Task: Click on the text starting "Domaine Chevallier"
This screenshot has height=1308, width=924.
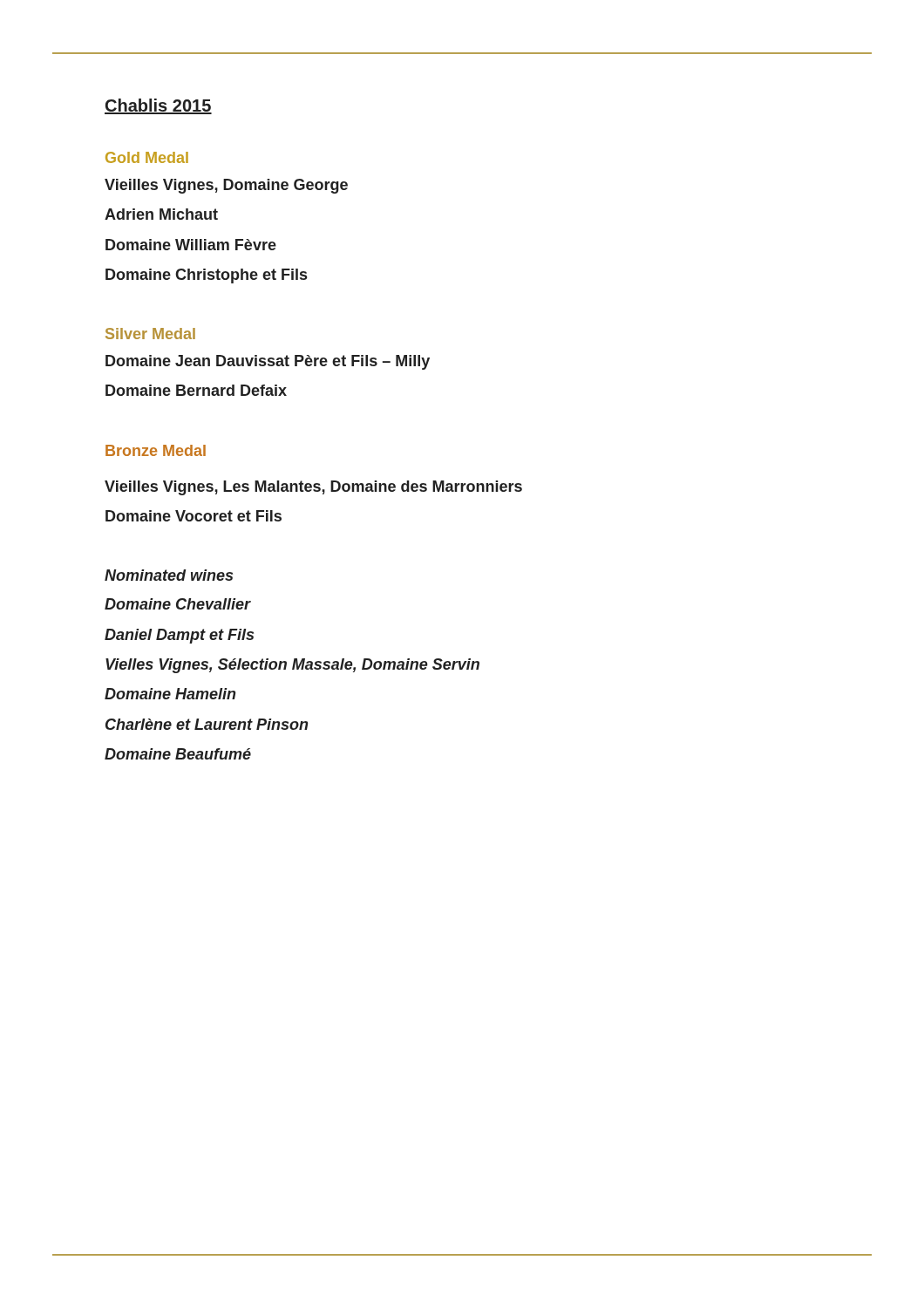Action: [x=178, y=604]
